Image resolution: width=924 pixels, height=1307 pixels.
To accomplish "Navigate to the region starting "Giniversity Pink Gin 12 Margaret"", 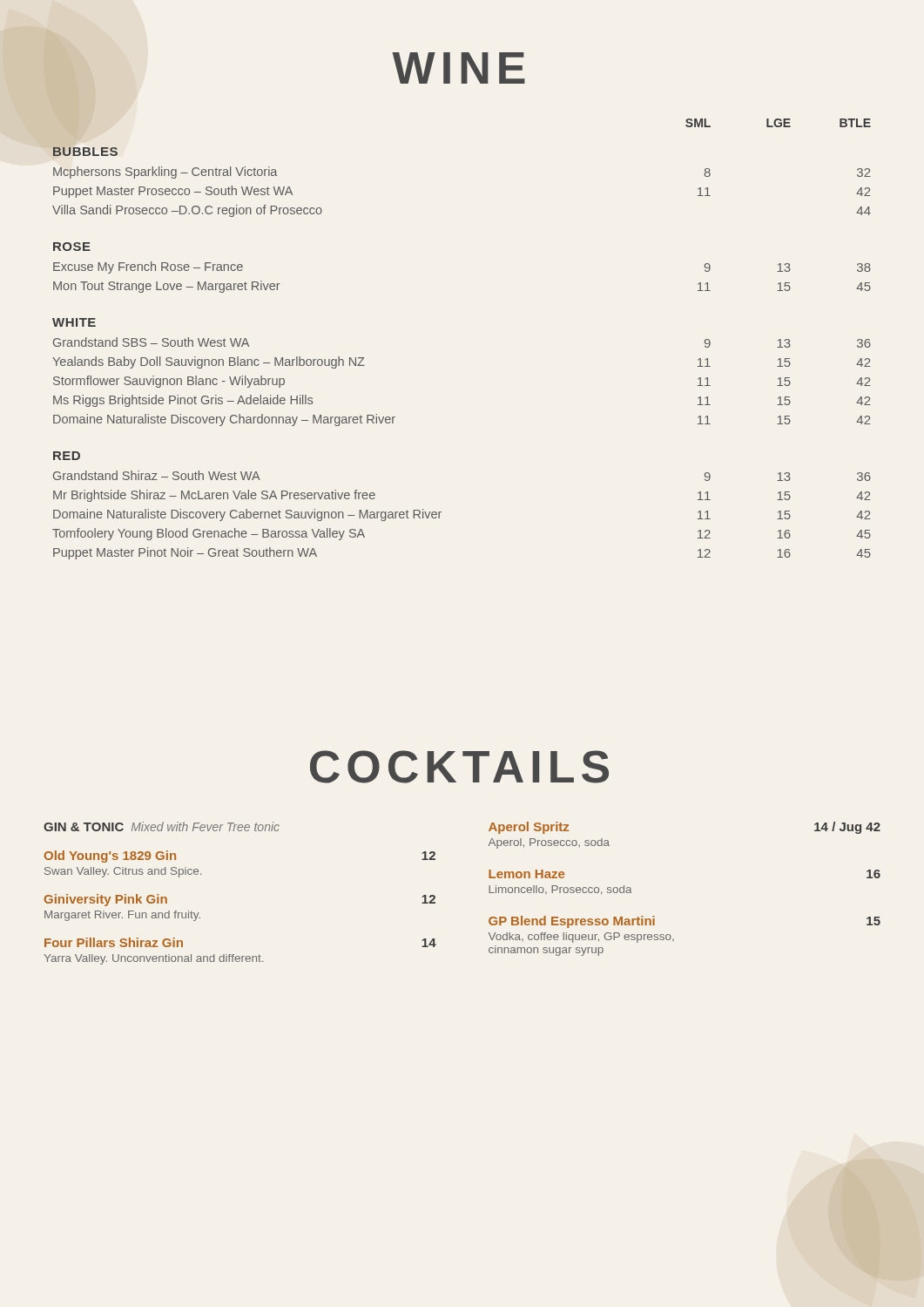I will (x=106, y=900).
